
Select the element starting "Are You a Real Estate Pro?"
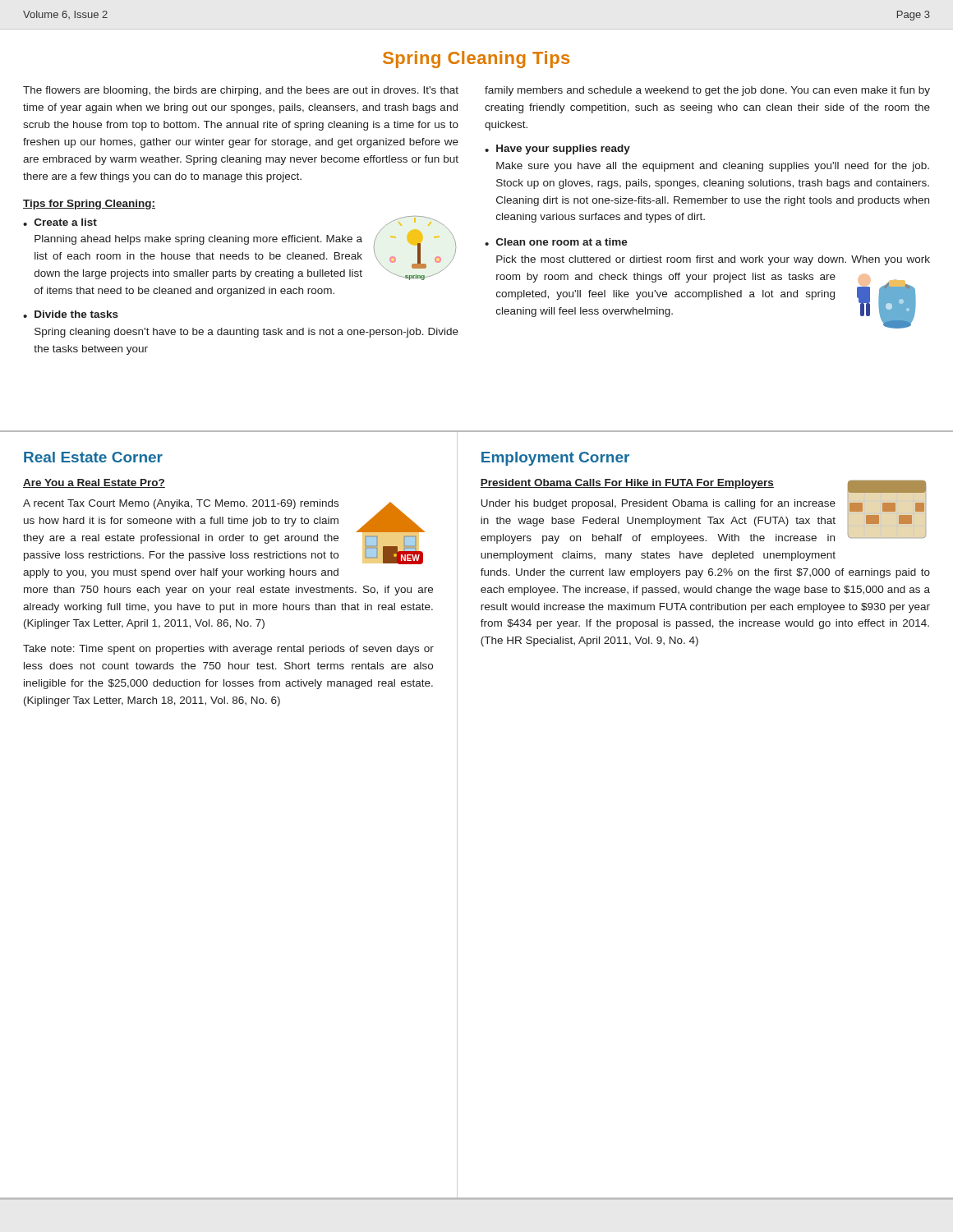pyautogui.click(x=94, y=483)
